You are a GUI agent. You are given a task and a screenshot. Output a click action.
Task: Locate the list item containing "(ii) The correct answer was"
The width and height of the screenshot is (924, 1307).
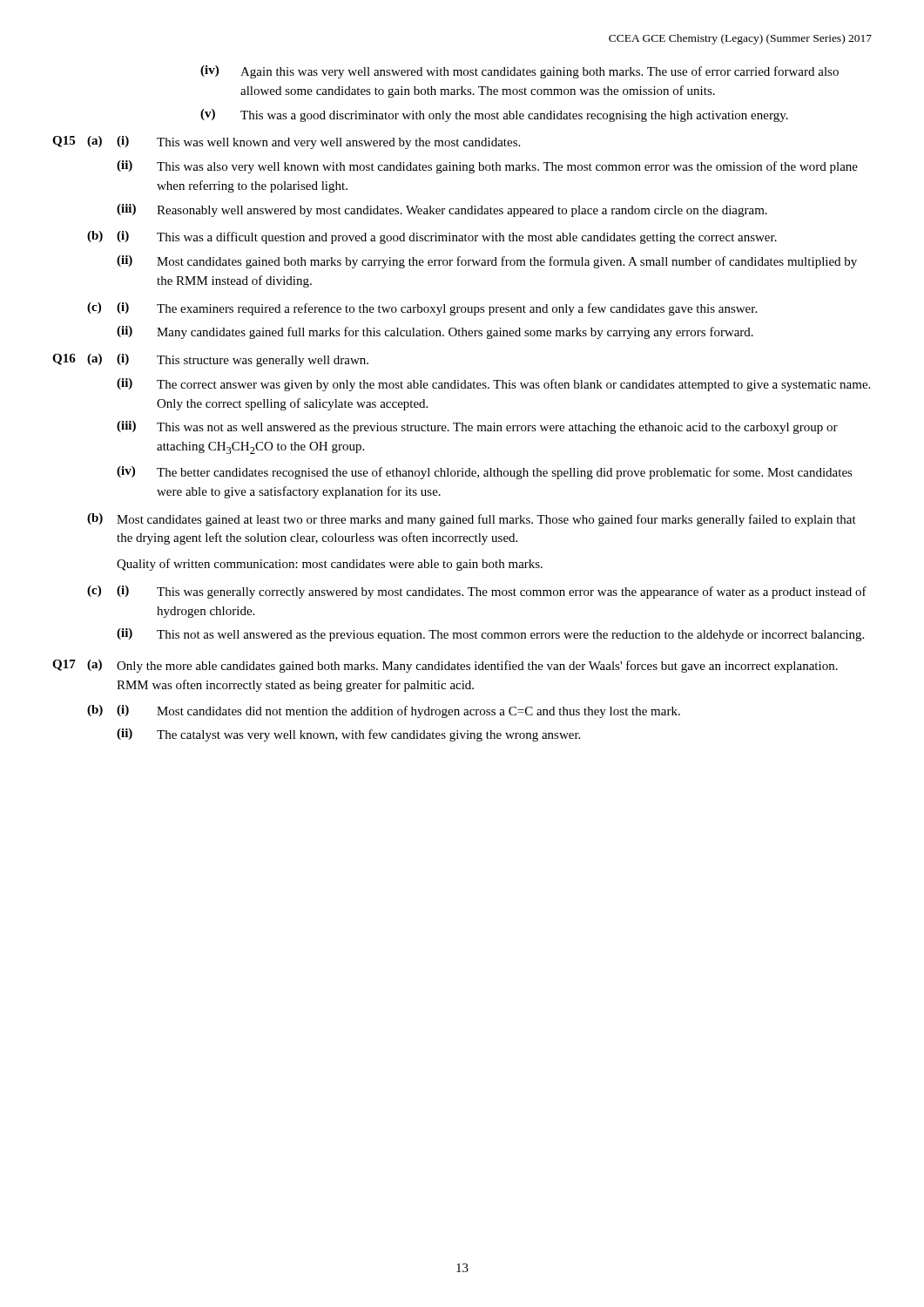pos(462,394)
